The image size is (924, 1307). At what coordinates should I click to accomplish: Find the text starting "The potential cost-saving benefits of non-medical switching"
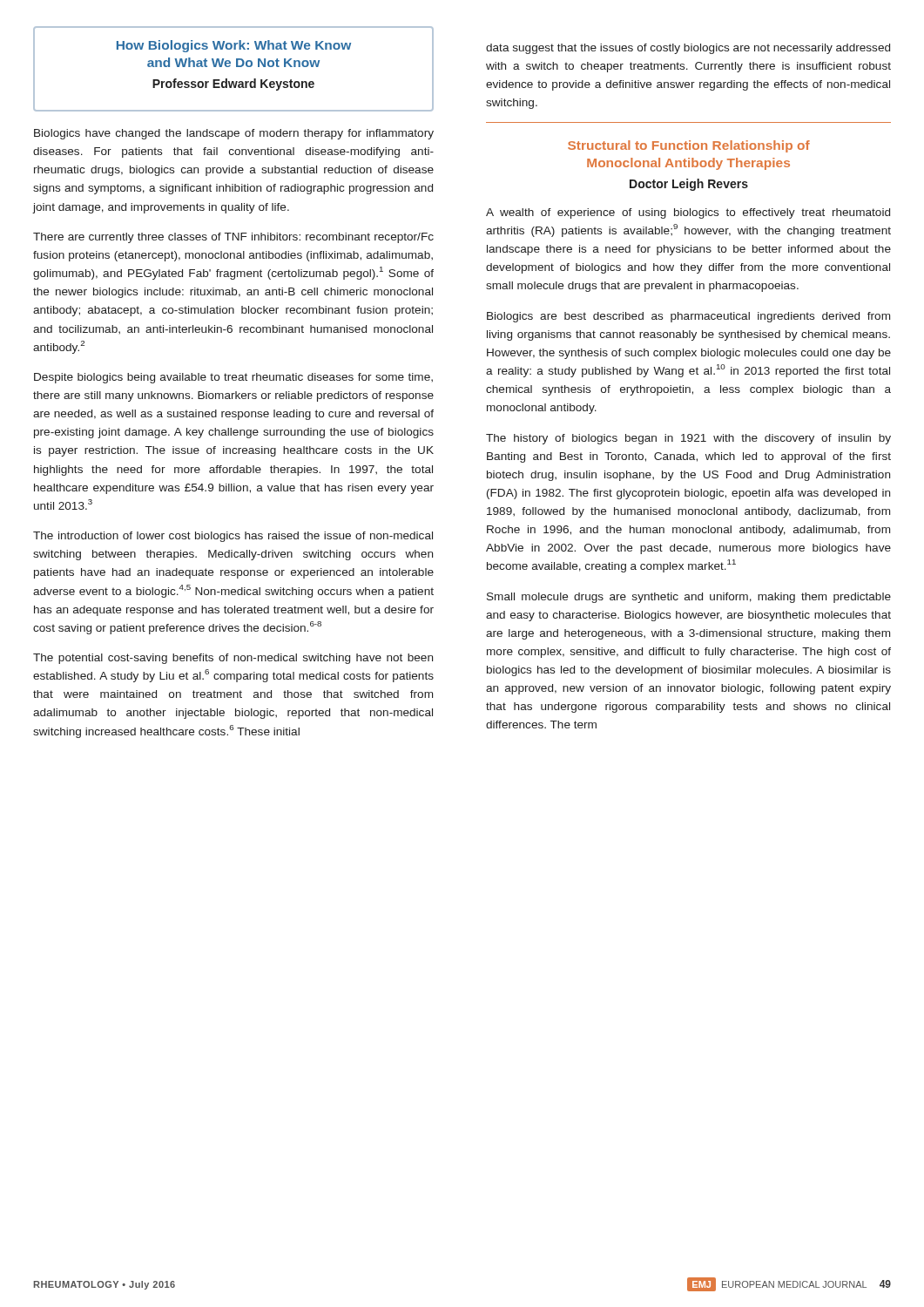[233, 694]
